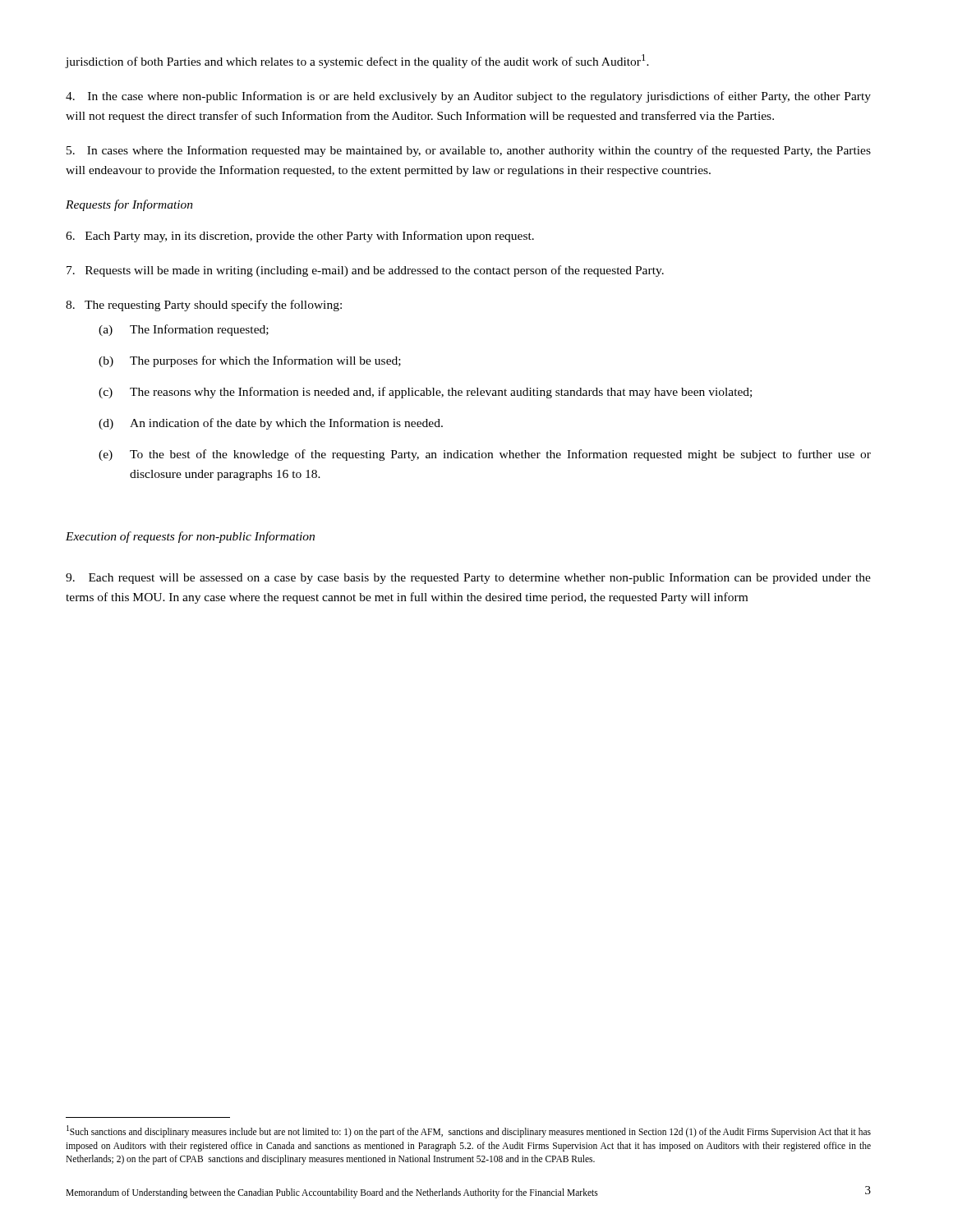953x1232 pixels.
Task: Where is the passage that starts "Requests will be made"?
Action: pos(365,270)
